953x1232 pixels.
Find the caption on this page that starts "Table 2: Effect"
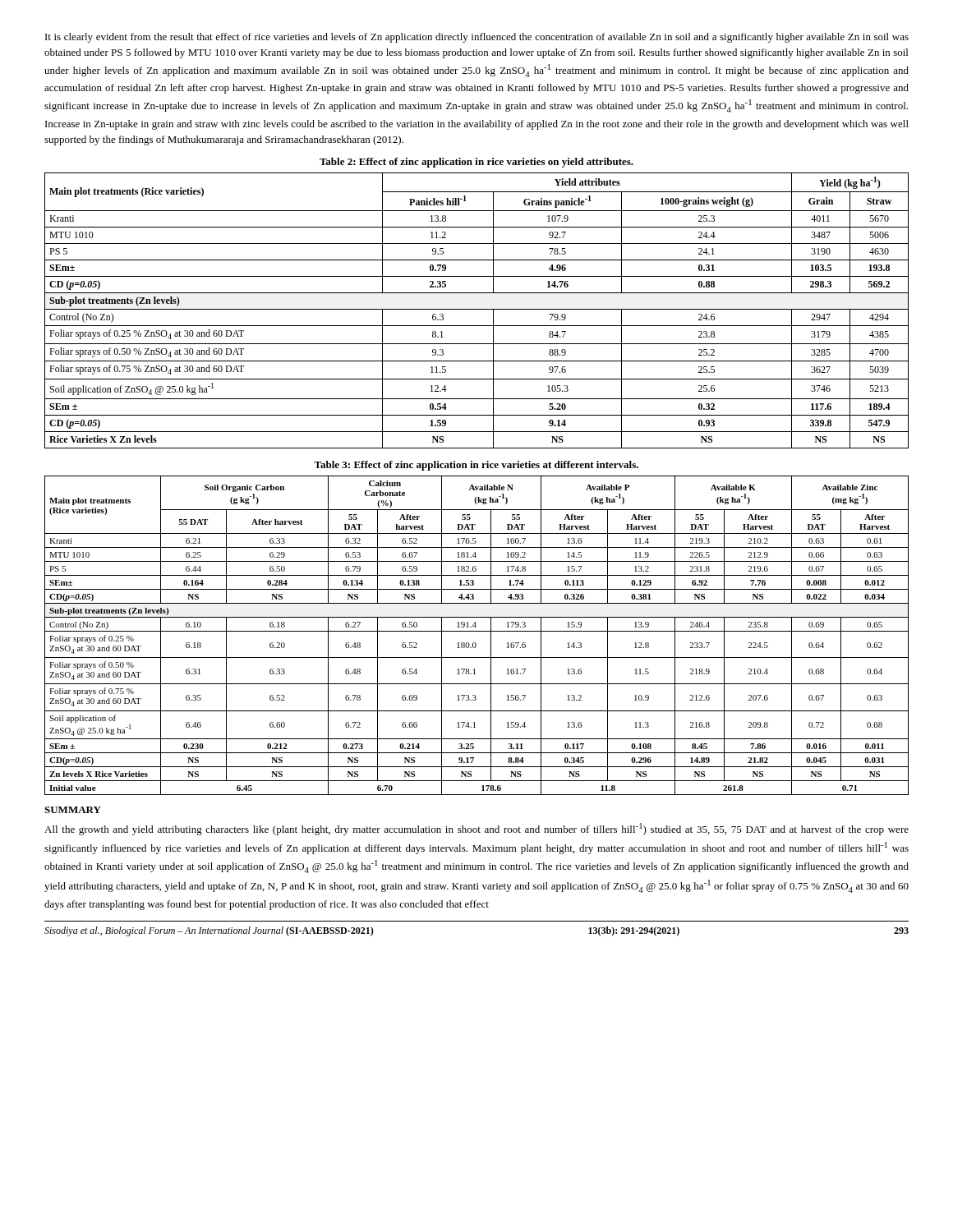pyautogui.click(x=476, y=162)
